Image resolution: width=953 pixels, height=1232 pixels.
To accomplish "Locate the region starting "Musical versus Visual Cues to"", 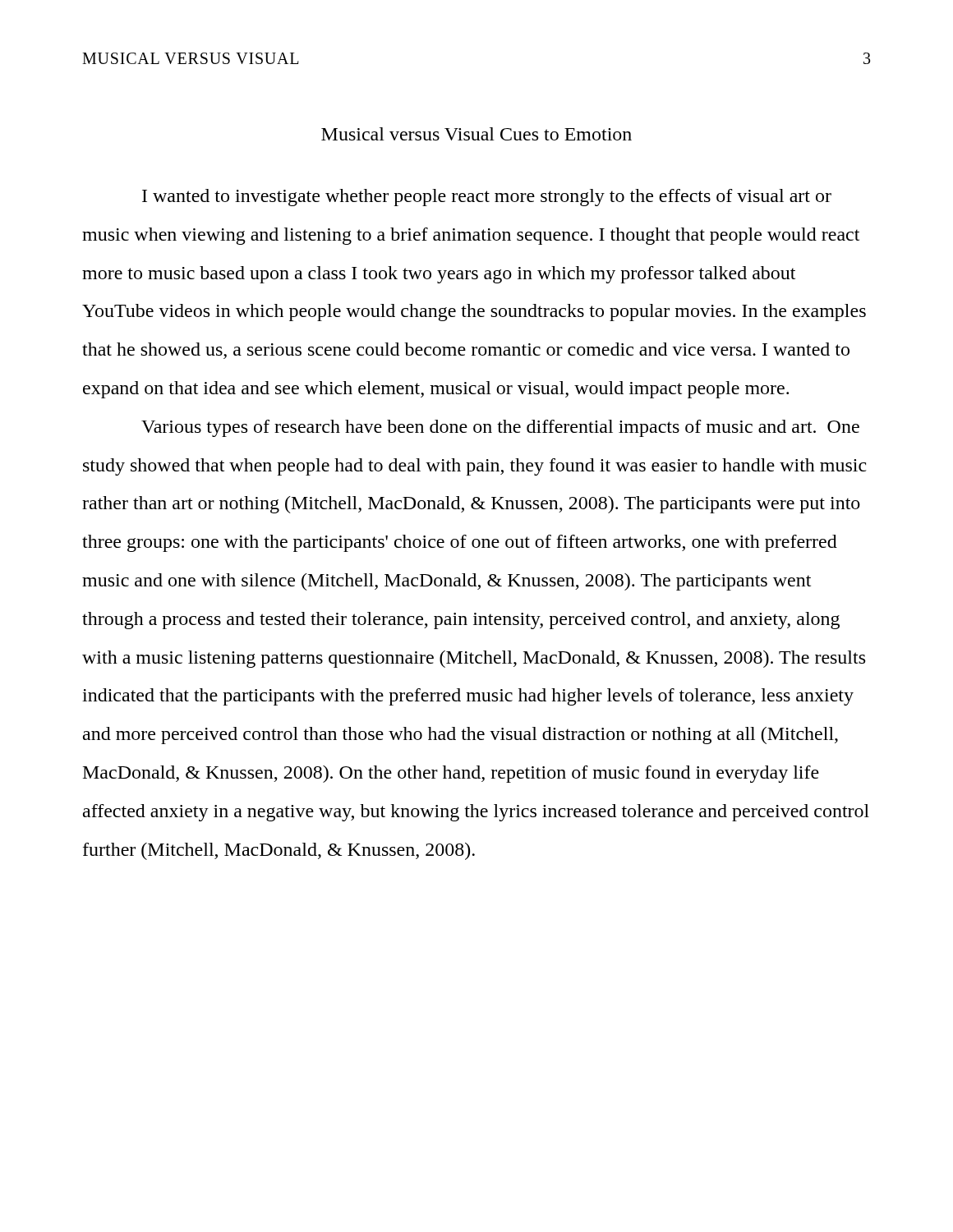I will (x=476, y=134).
